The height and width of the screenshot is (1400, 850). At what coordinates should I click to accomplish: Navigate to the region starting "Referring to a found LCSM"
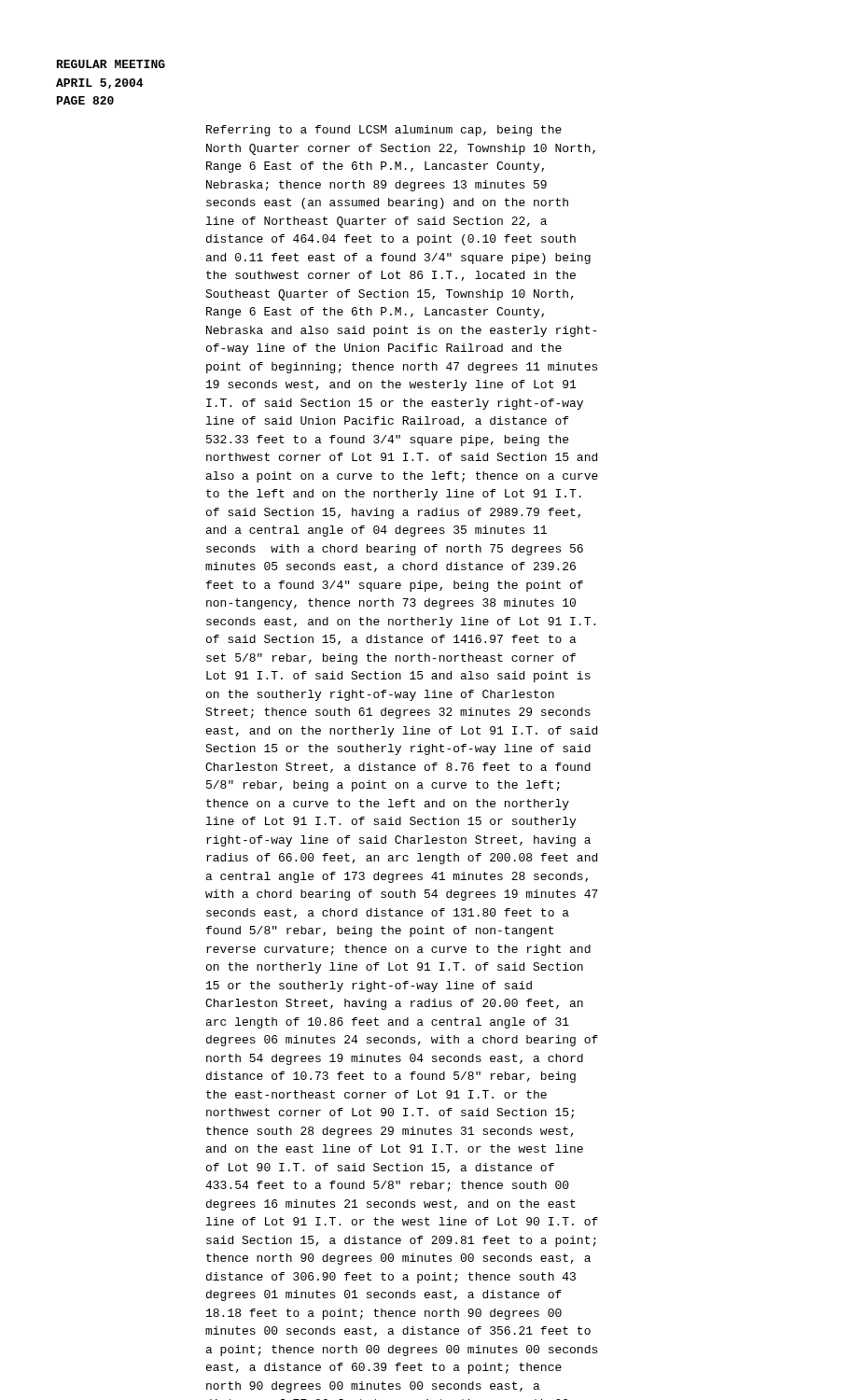pyautogui.click(x=402, y=762)
